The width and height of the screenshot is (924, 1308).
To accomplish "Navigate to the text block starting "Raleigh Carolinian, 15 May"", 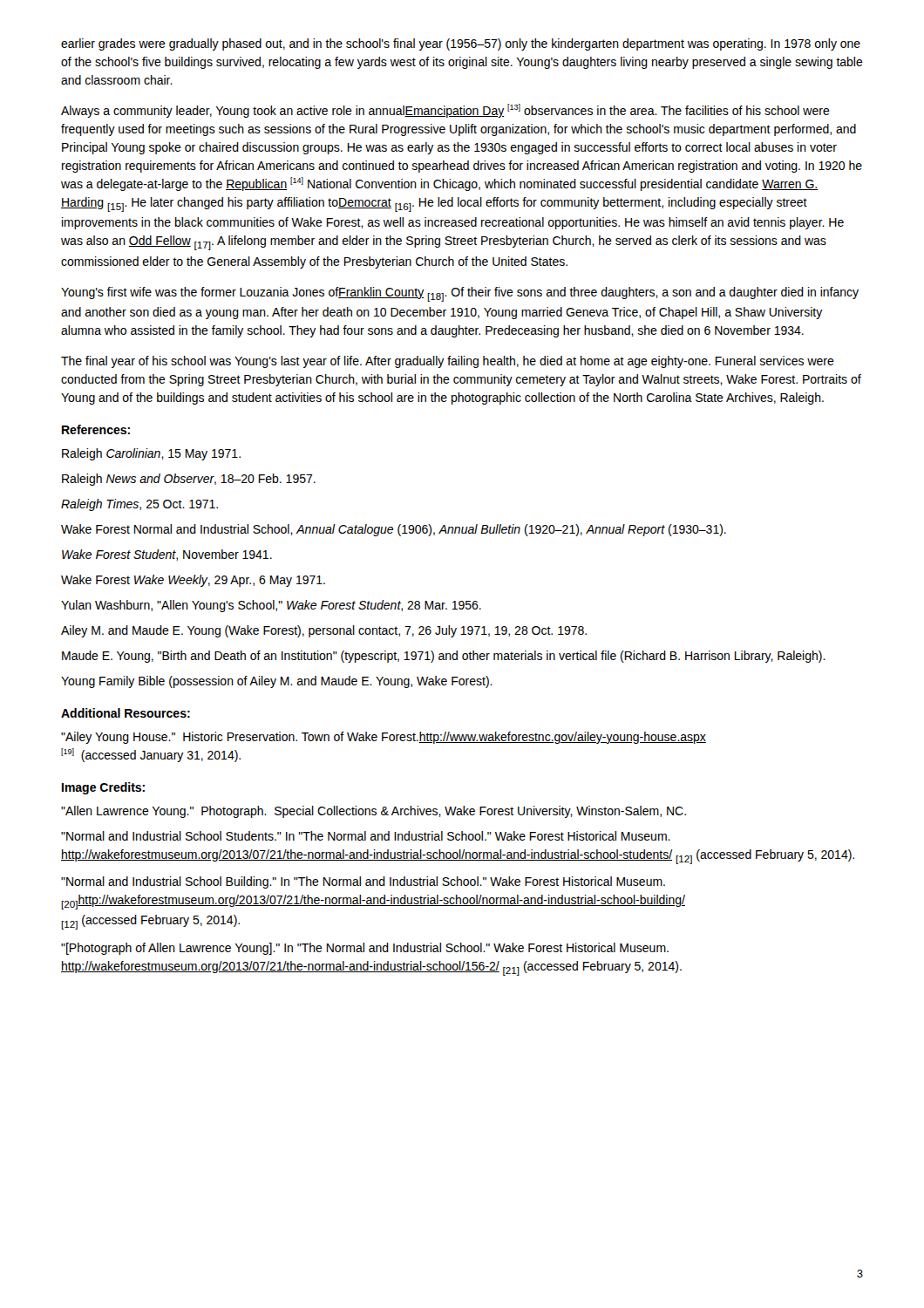I will [x=151, y=453].
